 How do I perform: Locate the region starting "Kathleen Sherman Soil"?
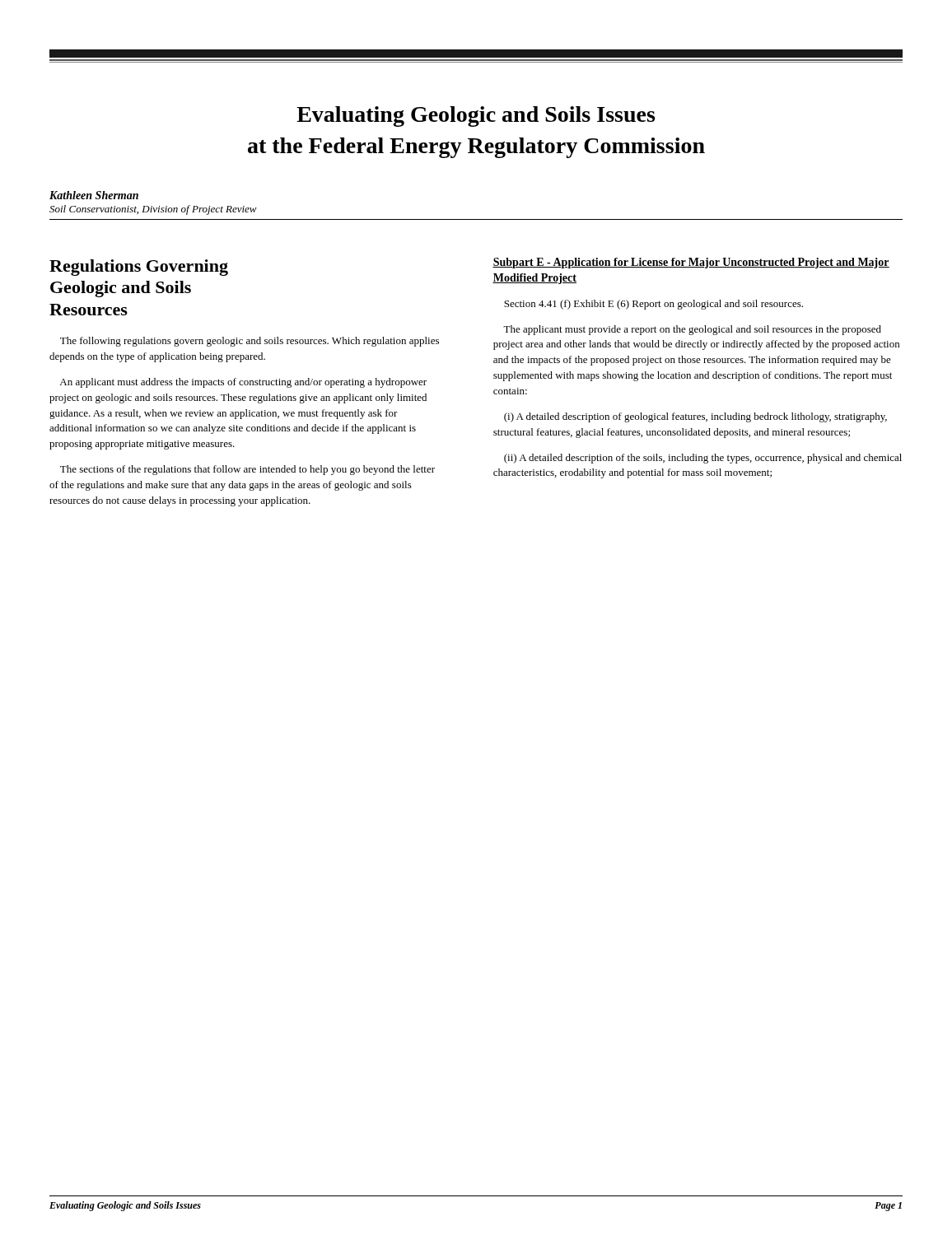point(94,195)
